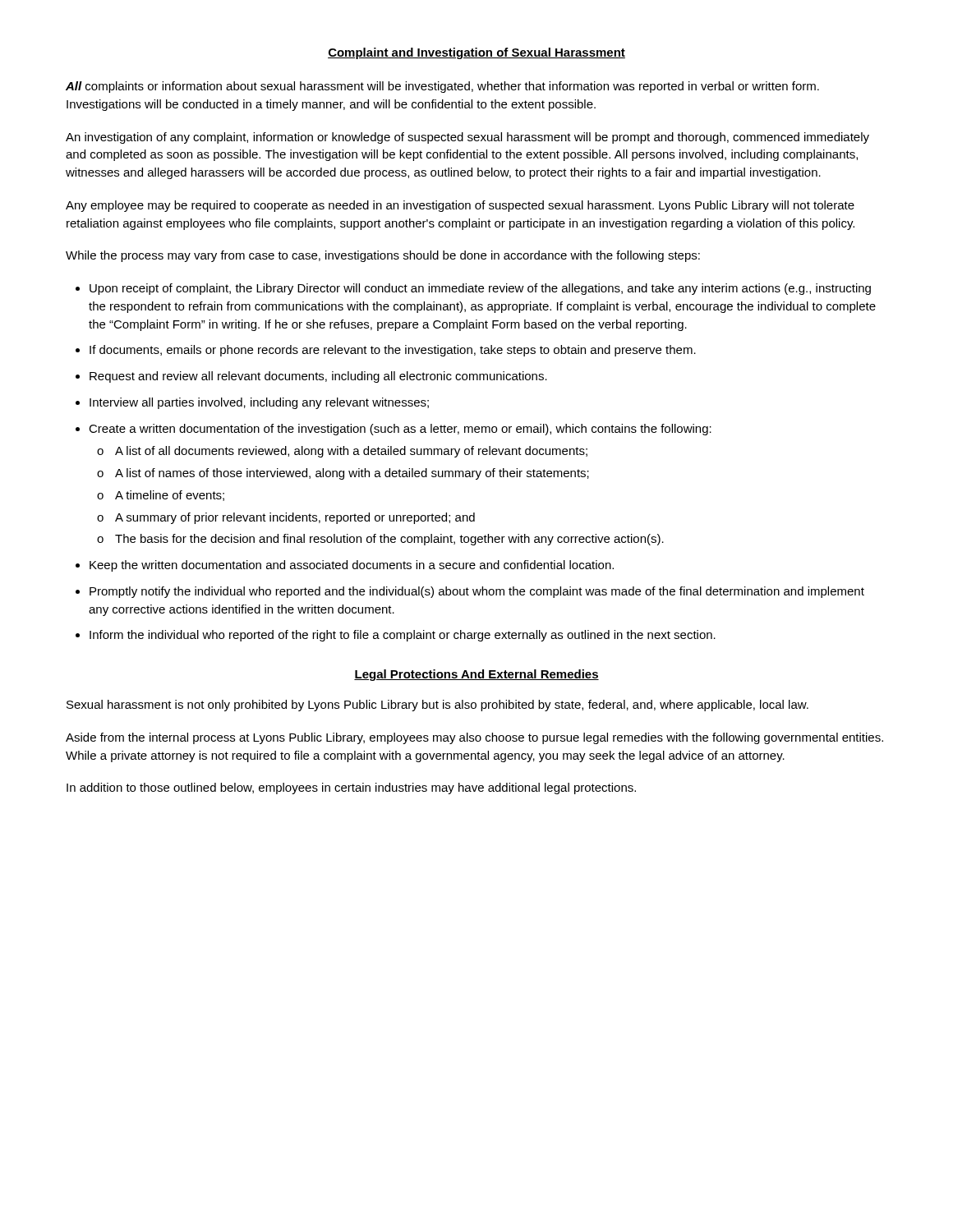953x1232 pixels.
Task: Locate the block of text that opens with "Promptly notify the individual who reported"
Action: 488,600
